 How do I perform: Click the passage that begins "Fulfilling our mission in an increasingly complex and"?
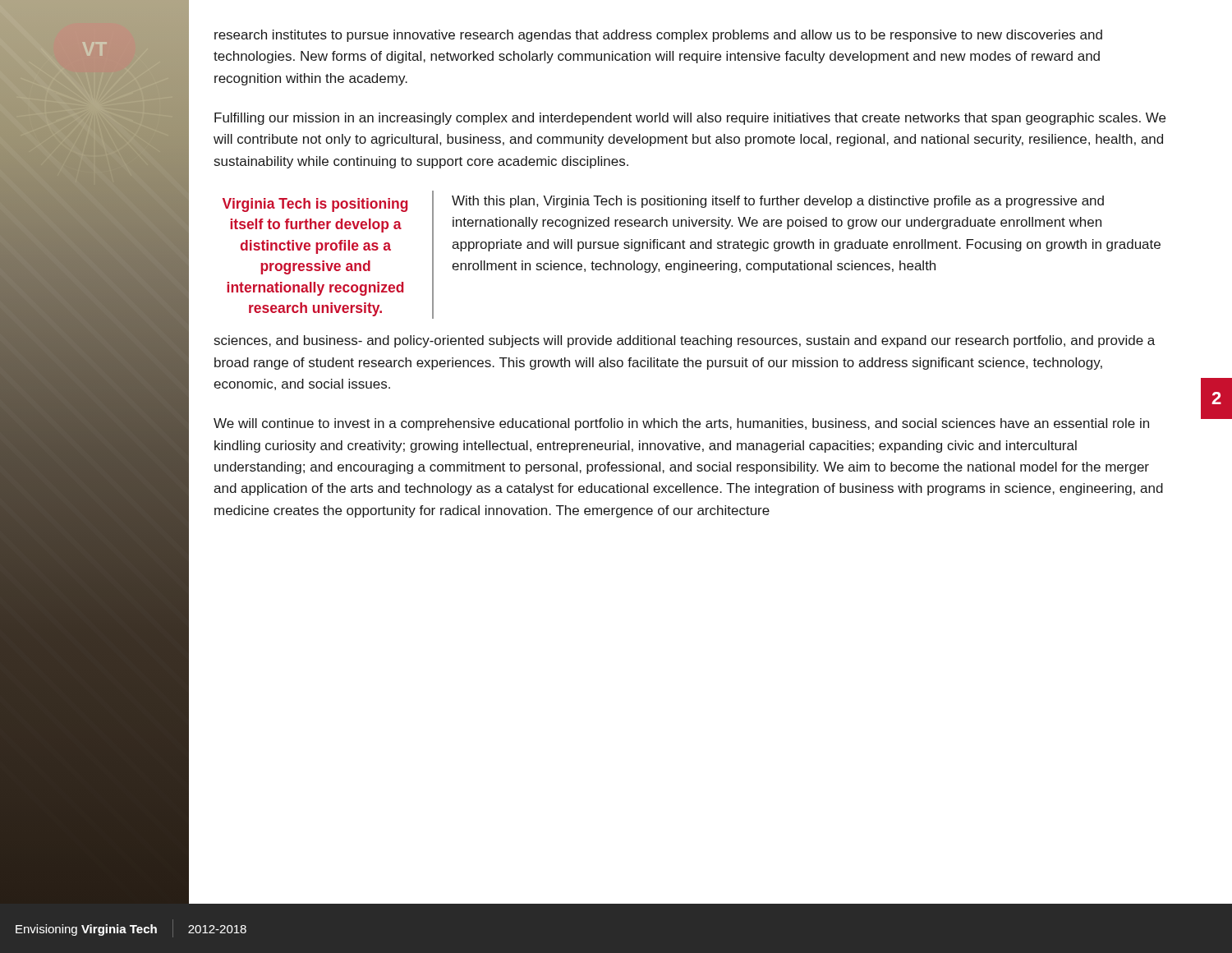click(690, 140)
